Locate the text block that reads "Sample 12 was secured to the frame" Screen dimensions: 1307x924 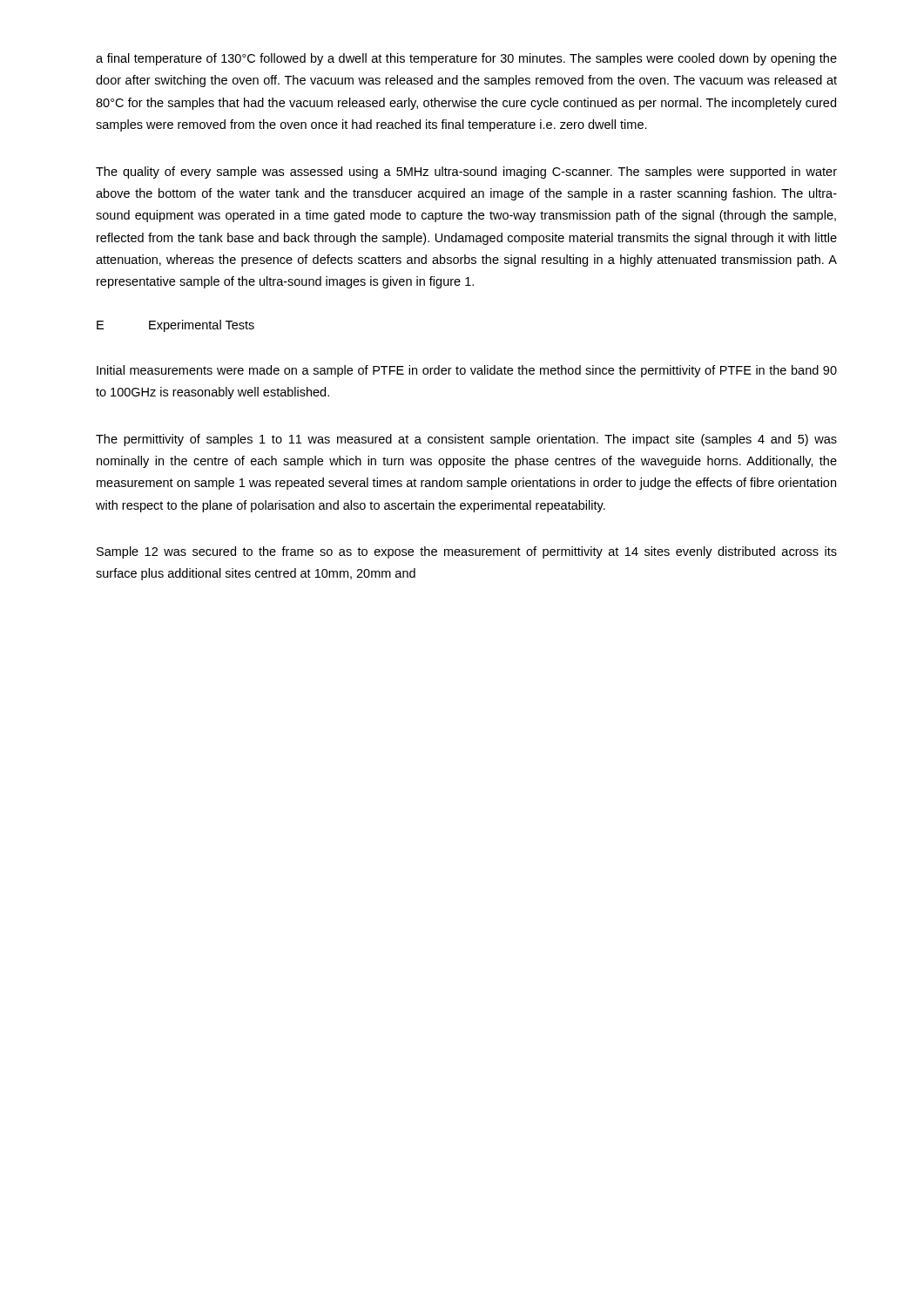tap(466, 563)
